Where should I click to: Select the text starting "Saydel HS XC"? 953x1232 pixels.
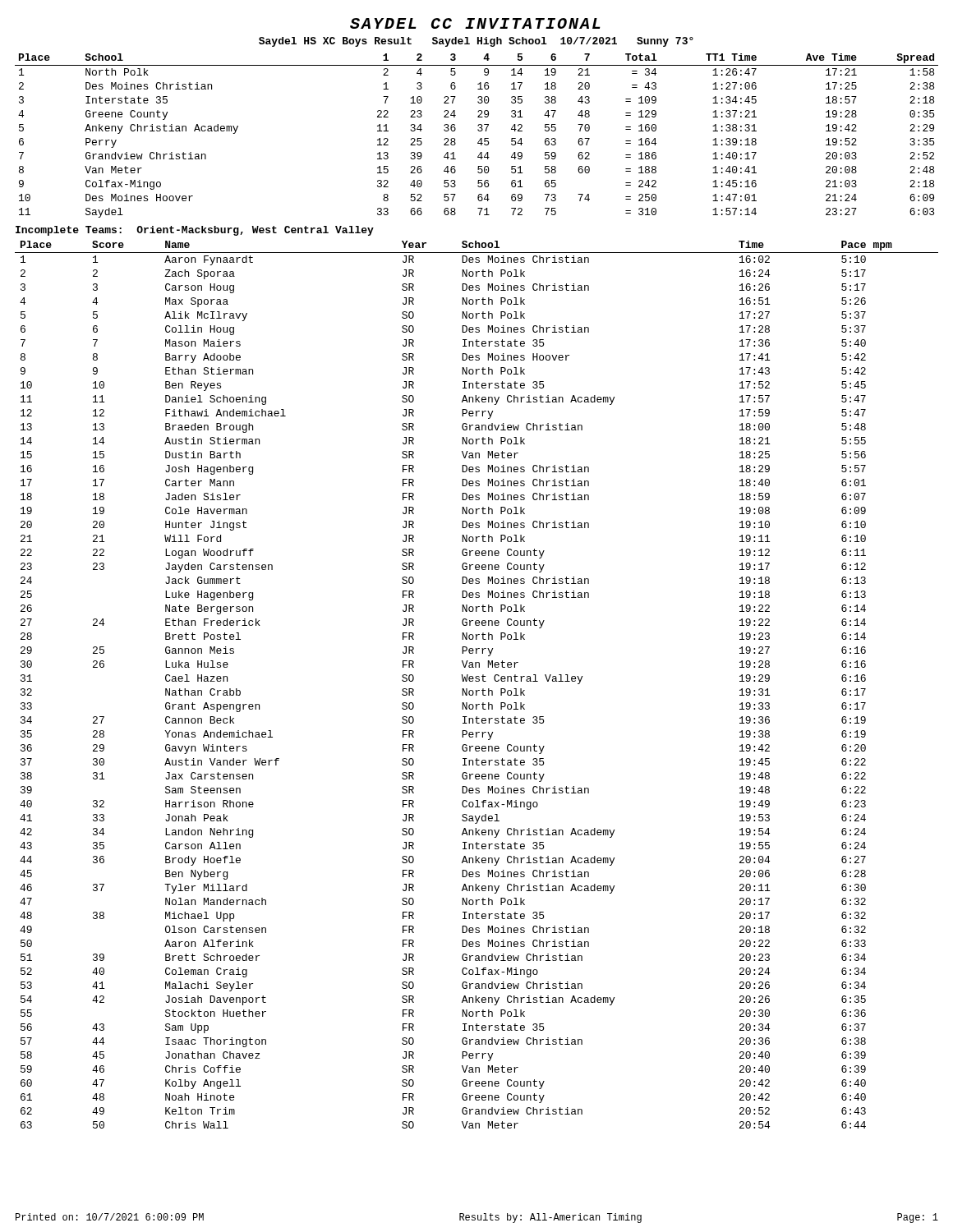pos(476,42)
